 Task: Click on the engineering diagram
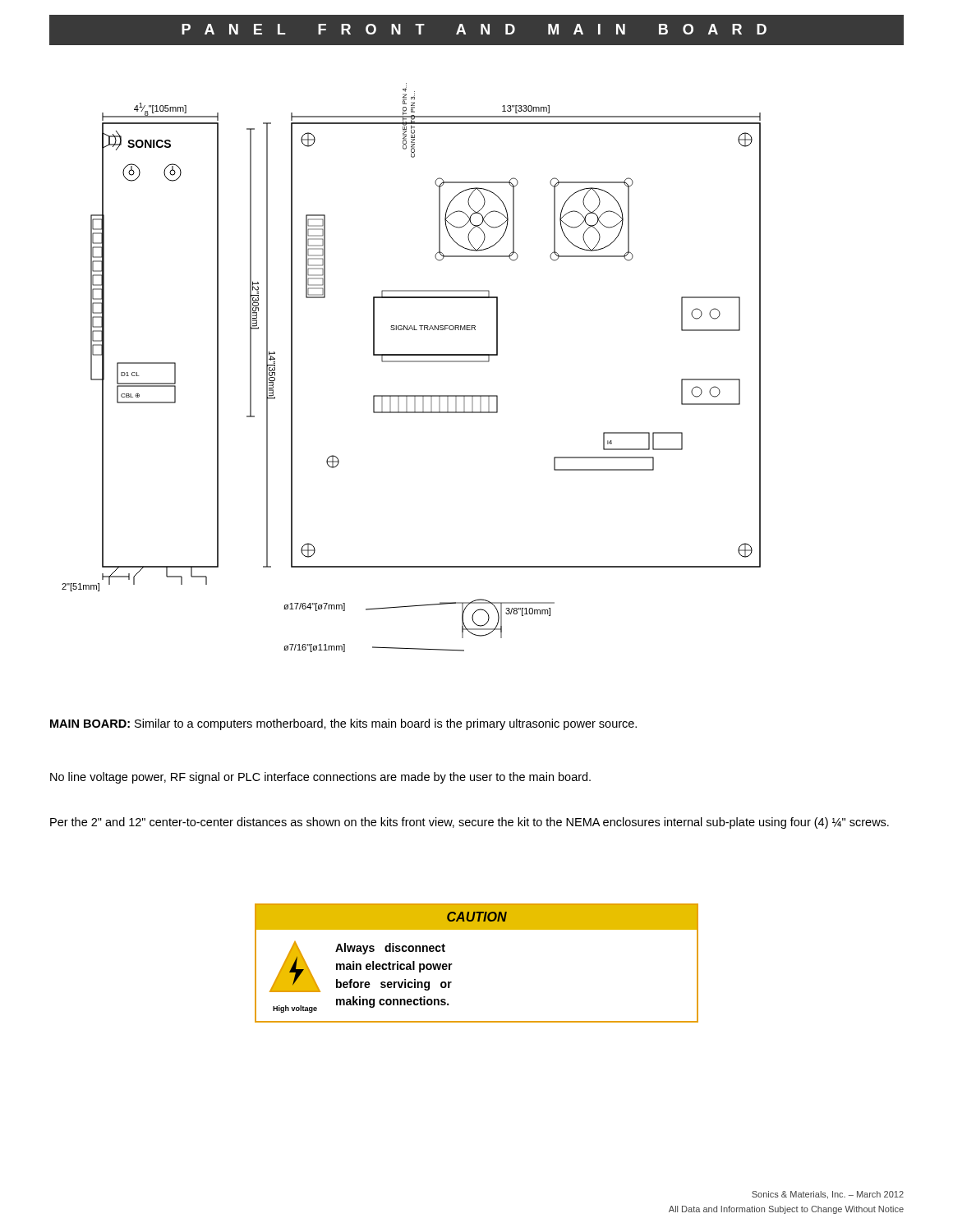476,371
